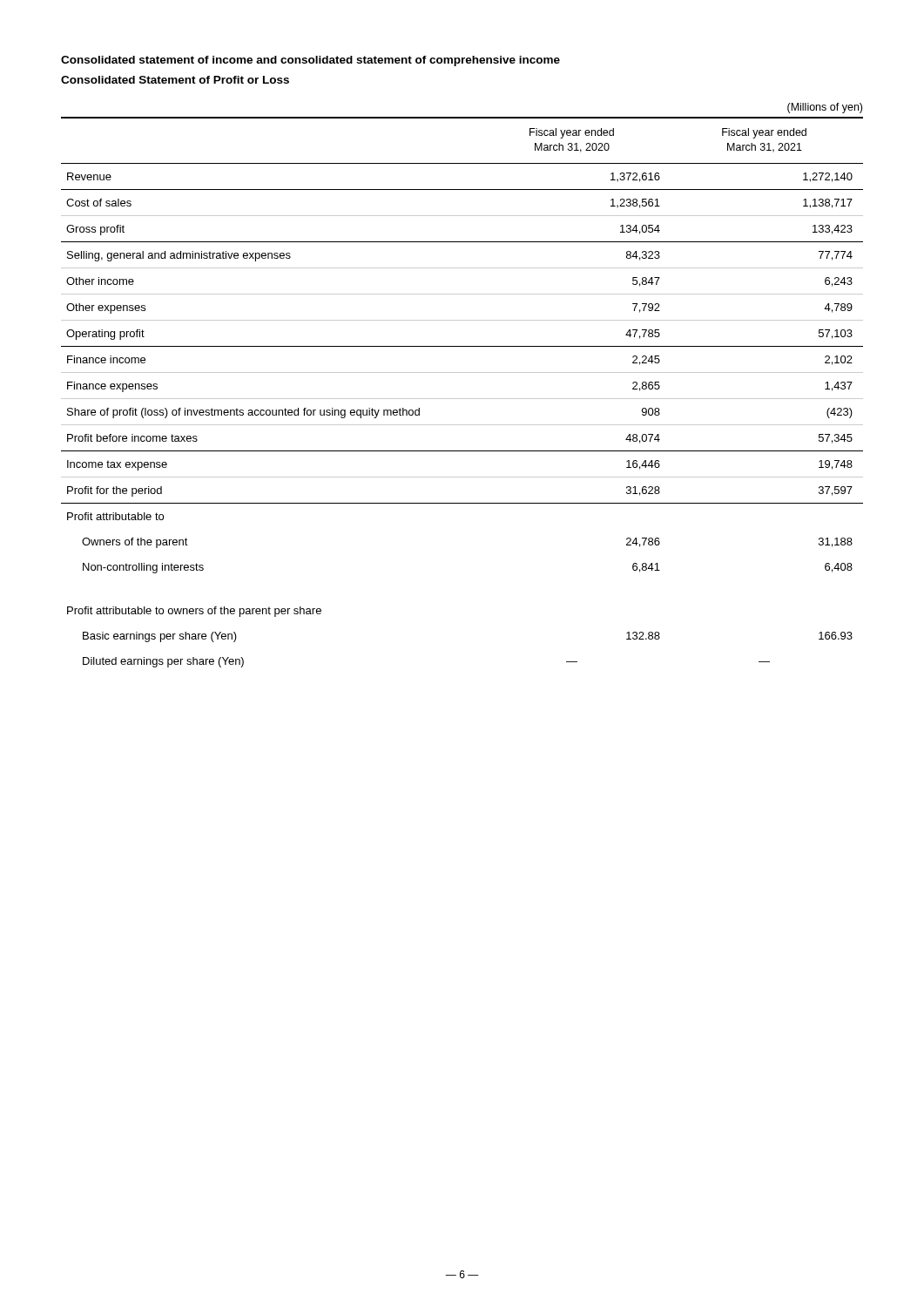
Task: Locate a section header
Action: pos(462,71)
